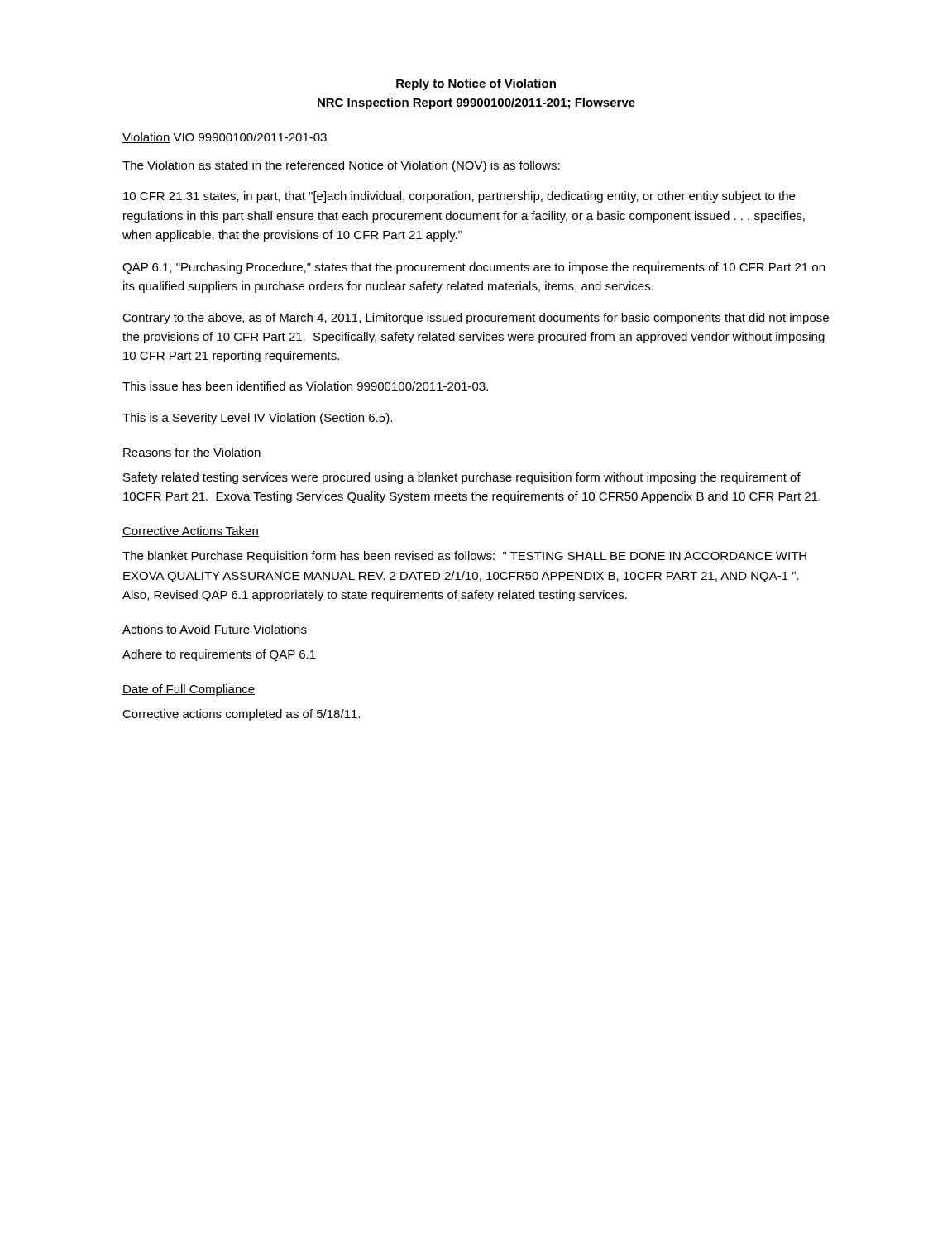Screen dimensions: 1241x952
Task: Where is the passage that starts "This issue has been identified"?
Action: [306, 386]
